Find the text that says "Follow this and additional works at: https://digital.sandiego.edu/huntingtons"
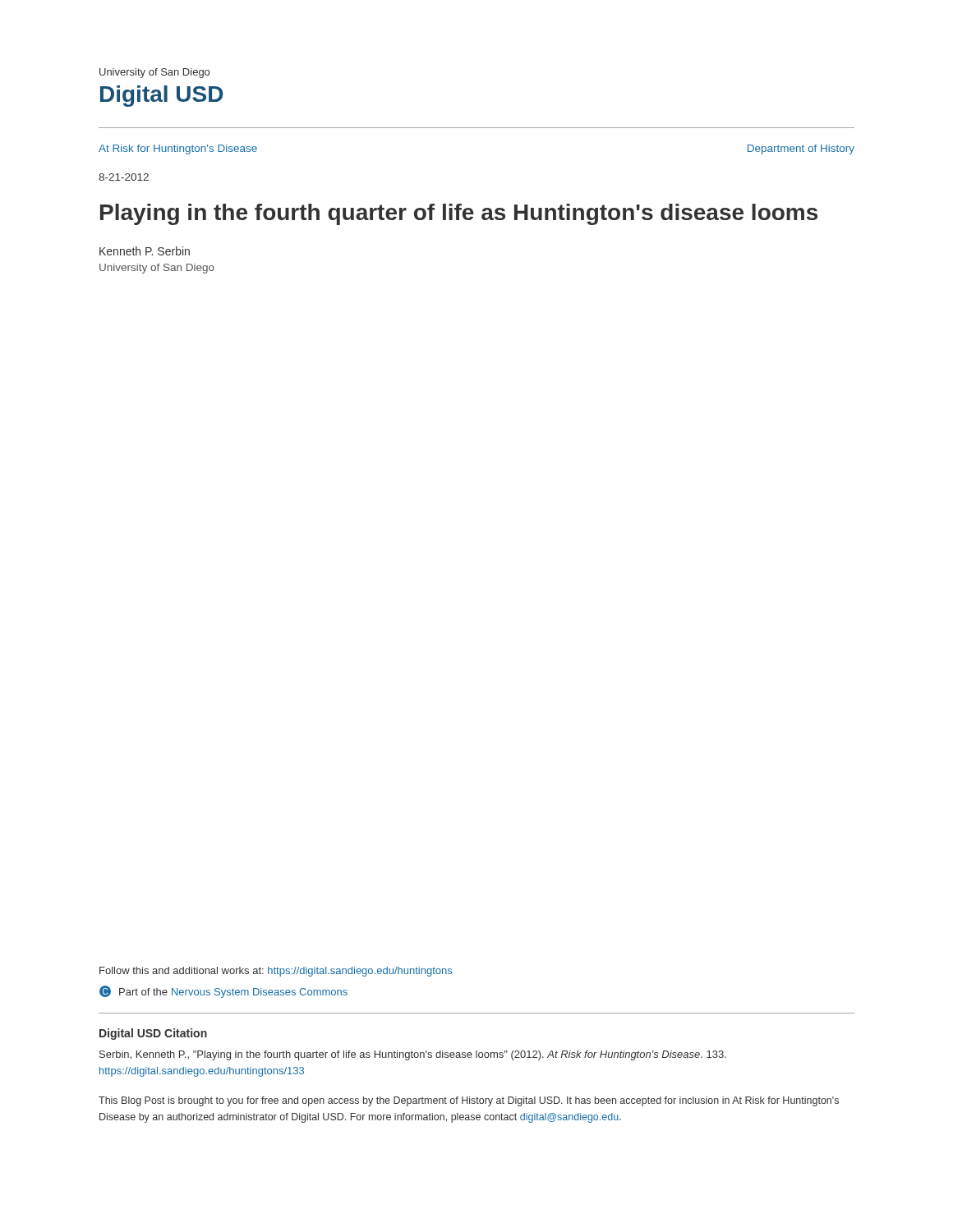The height and width of the screenshot is (1232, 953). [276, 971]
